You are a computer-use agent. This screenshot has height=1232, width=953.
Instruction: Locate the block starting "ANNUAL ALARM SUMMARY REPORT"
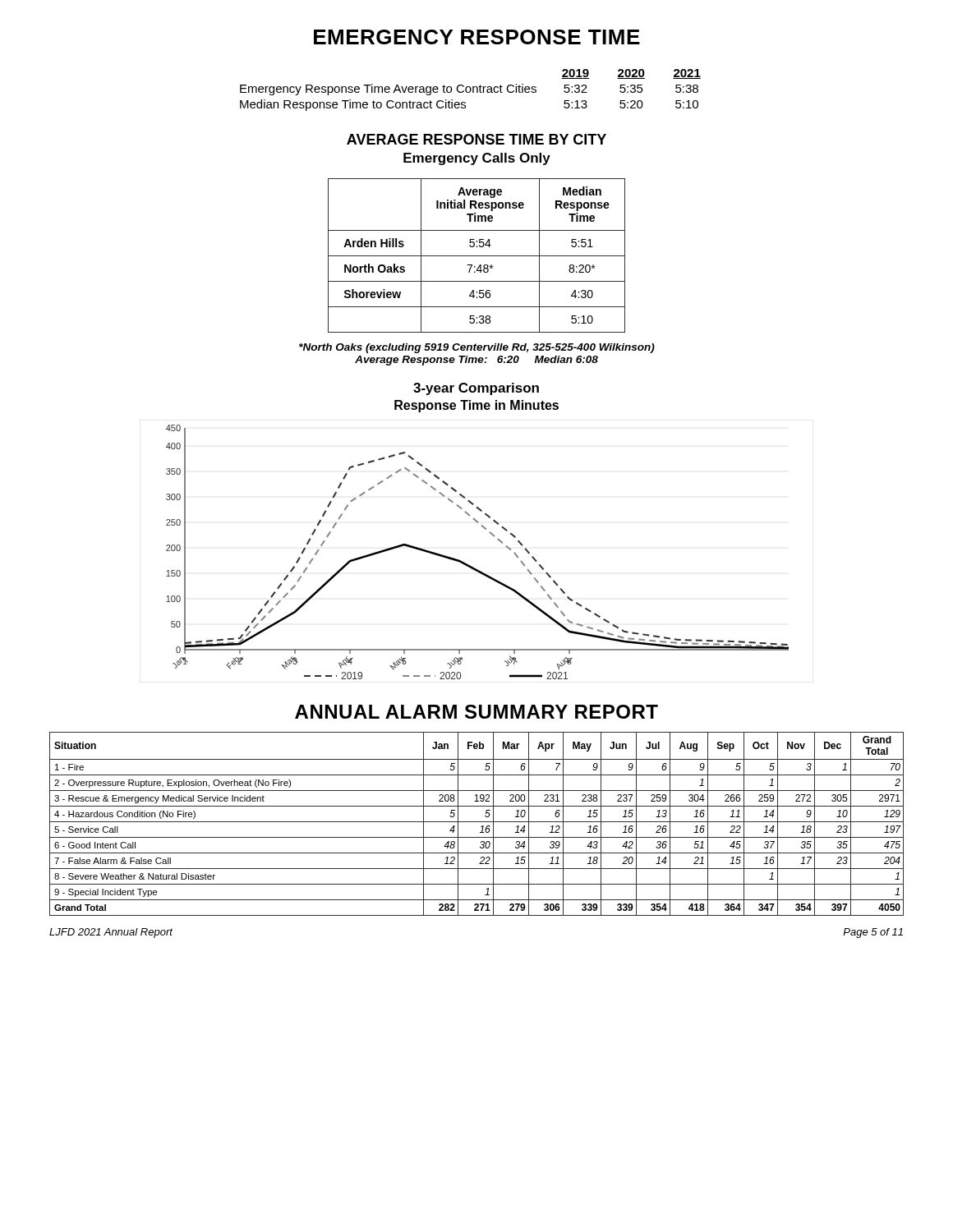pos(476,712)
